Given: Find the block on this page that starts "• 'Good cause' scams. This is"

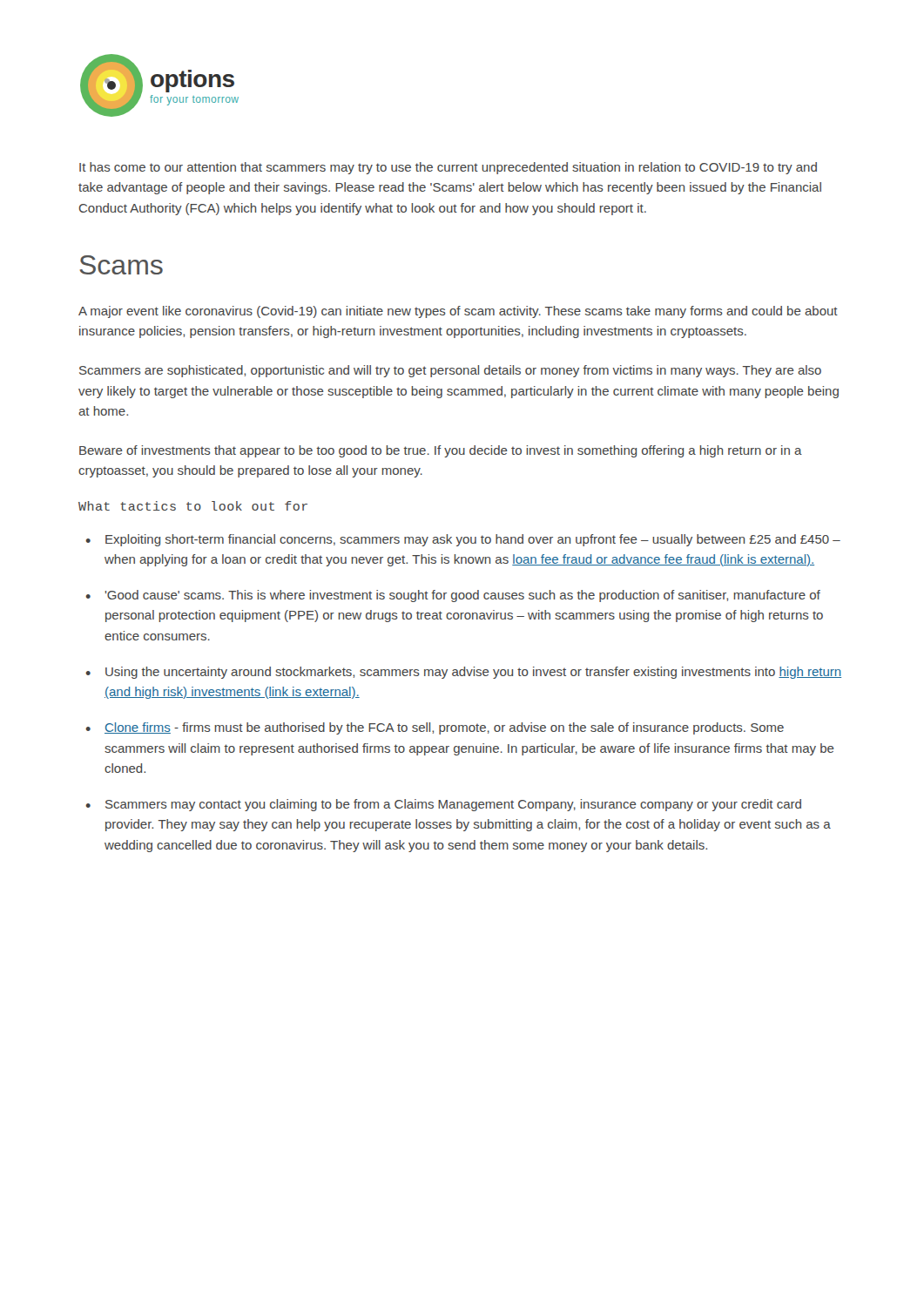Looking at the screenshot, I should pos(466,615).
